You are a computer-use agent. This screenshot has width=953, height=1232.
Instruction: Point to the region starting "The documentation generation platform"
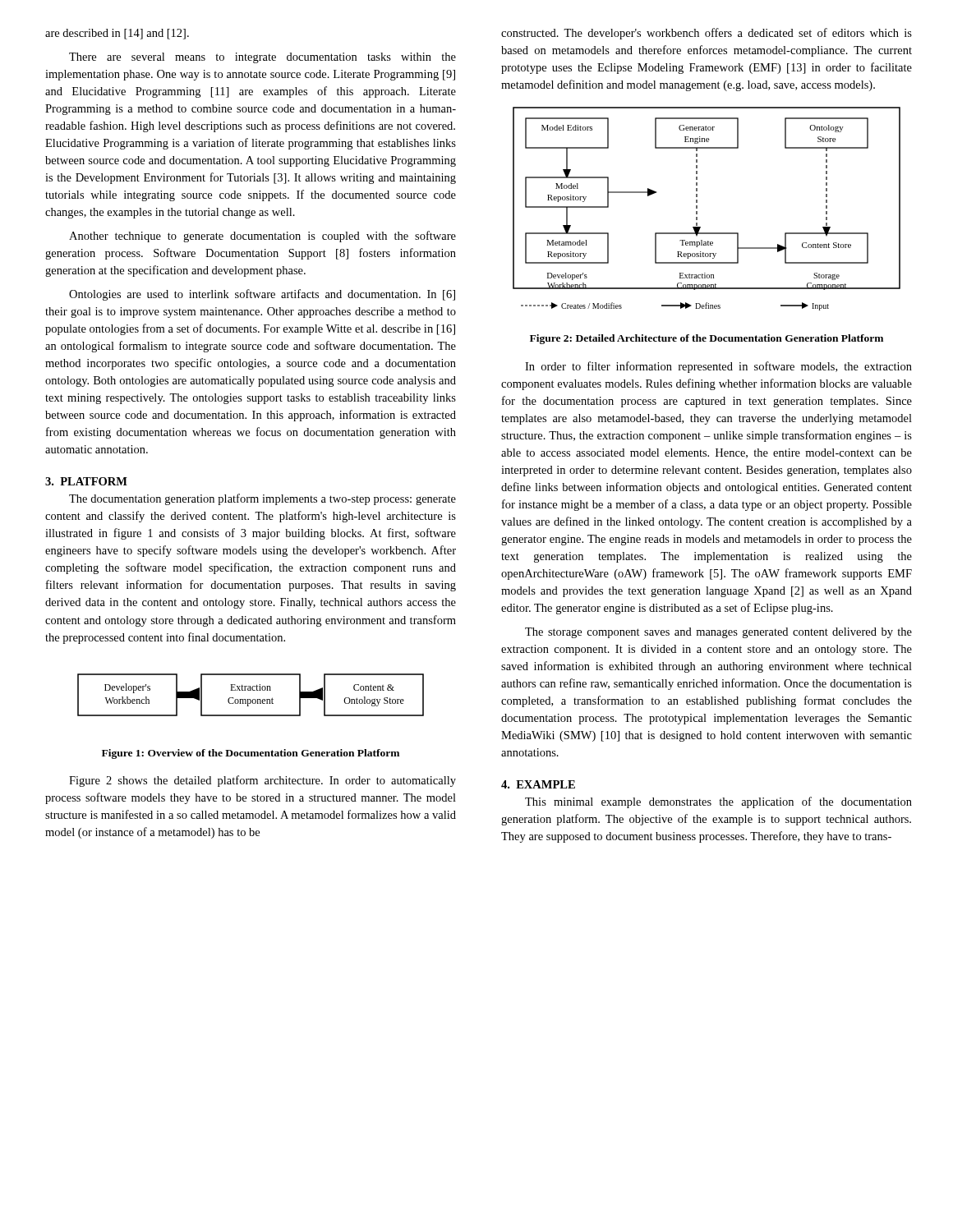pos(251,568)
